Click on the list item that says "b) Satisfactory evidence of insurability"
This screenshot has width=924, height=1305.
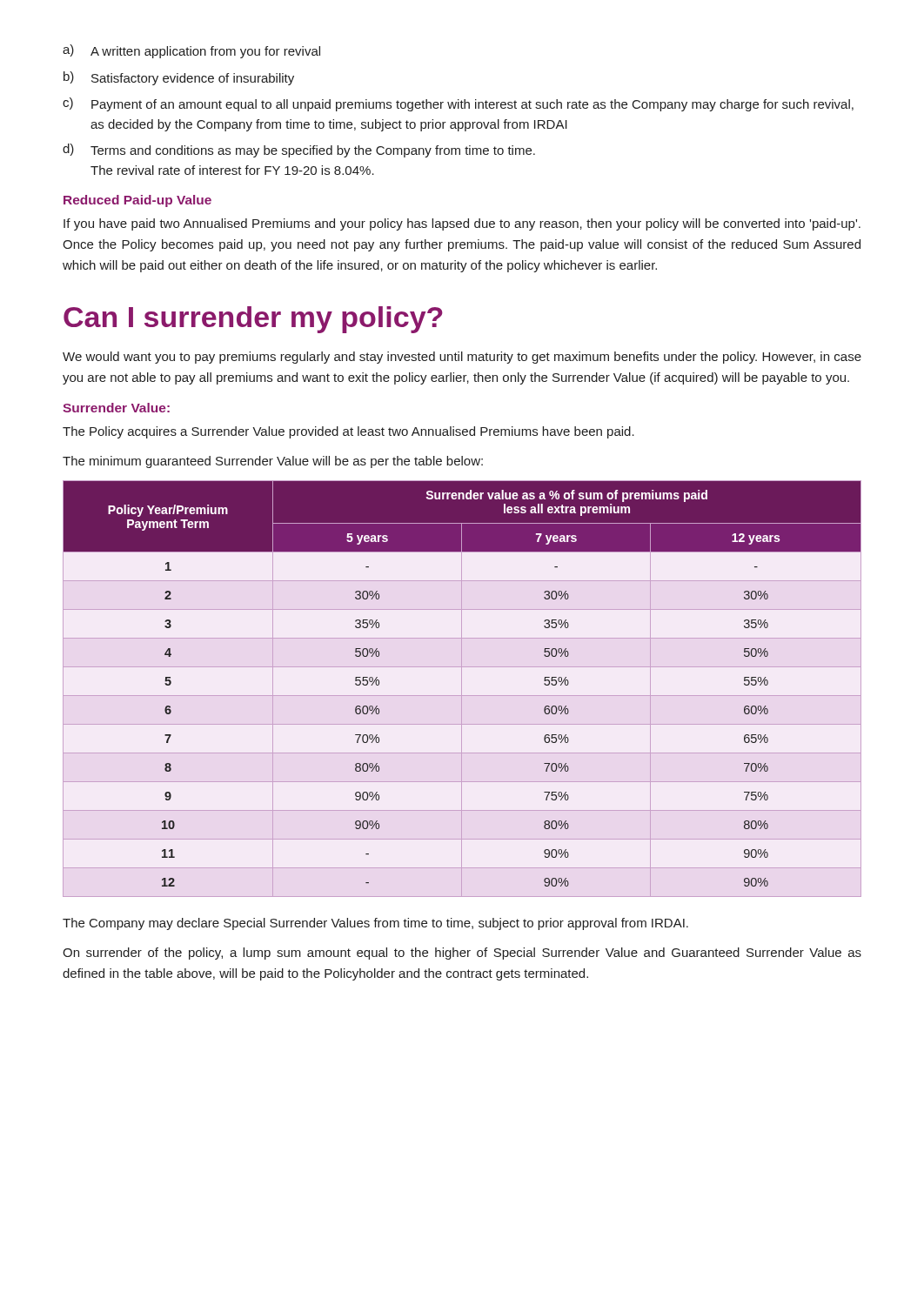pyautogui.click(x=179, y=78)
